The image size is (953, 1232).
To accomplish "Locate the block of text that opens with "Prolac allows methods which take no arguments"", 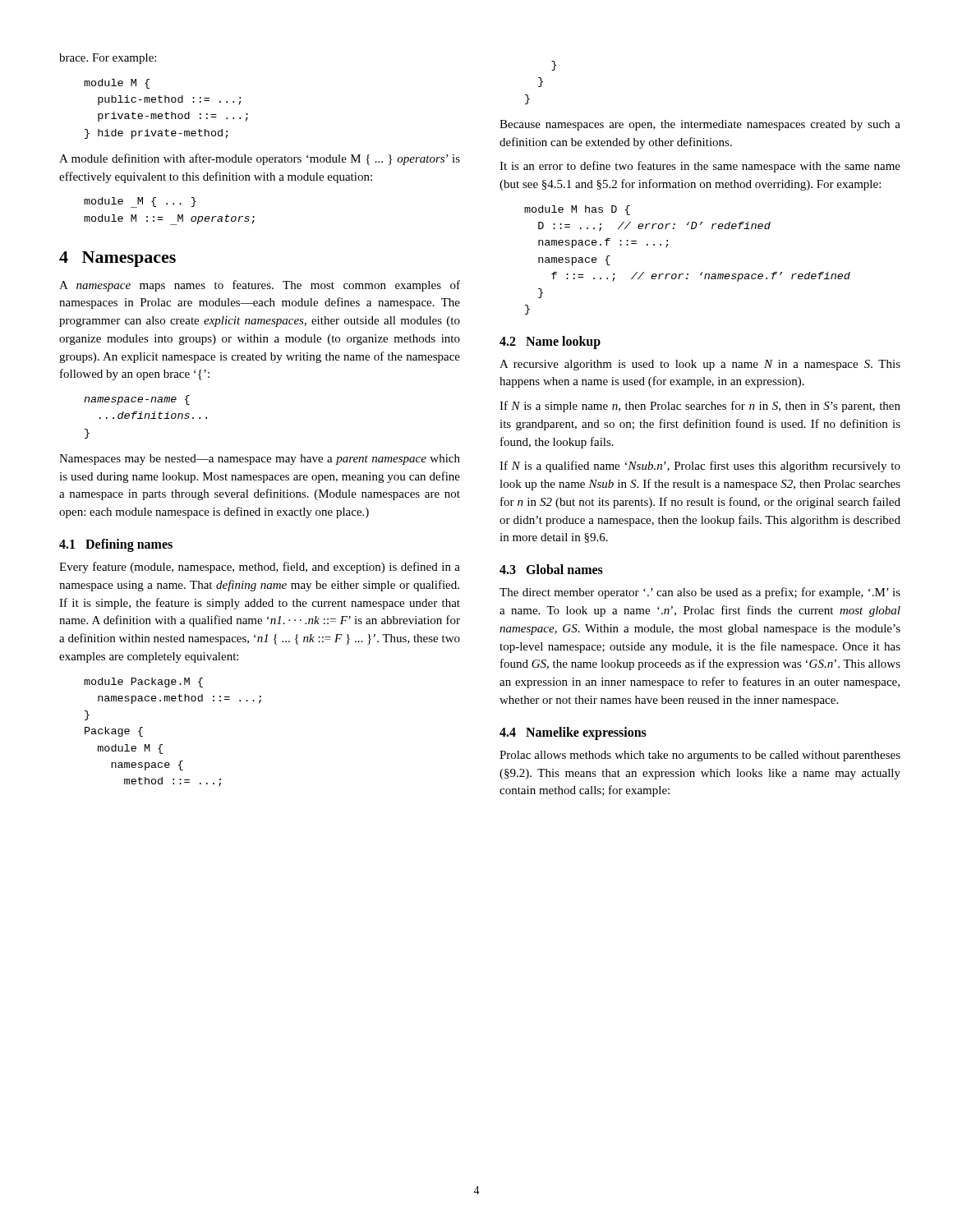I will (700, 773).
